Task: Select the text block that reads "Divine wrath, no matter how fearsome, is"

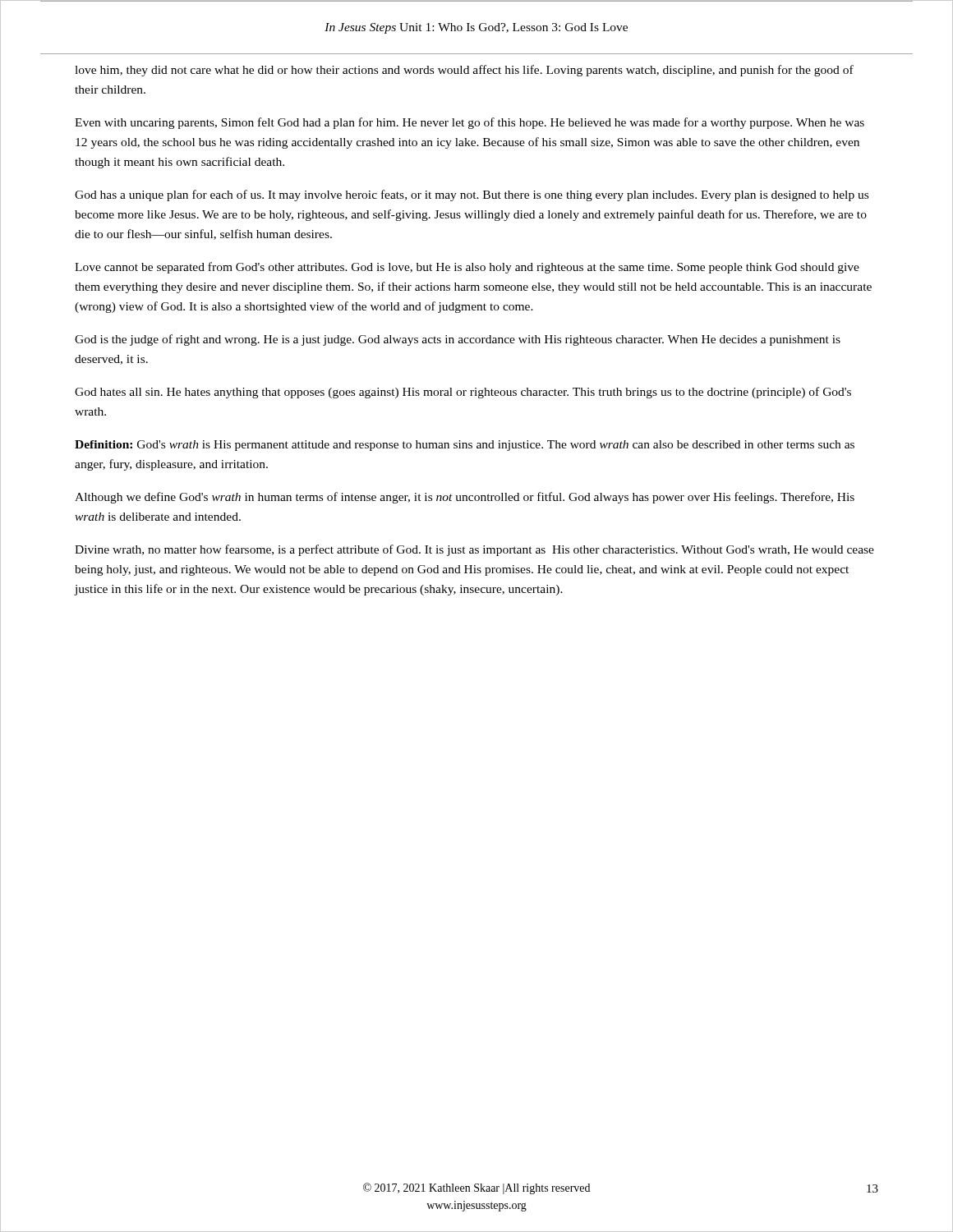Action: click(x=474, y=569)
